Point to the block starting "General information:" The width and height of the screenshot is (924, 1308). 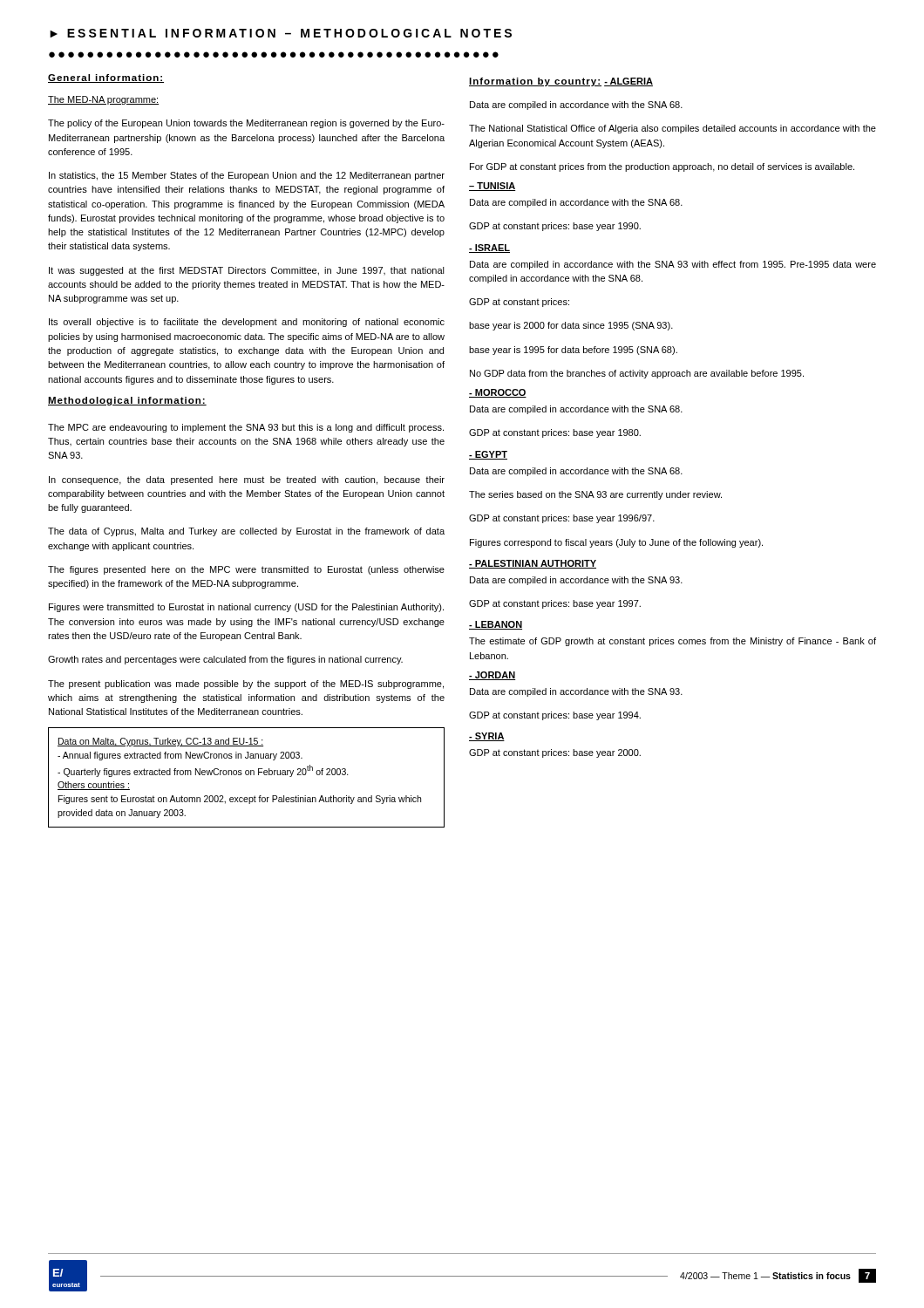[106, 78]
